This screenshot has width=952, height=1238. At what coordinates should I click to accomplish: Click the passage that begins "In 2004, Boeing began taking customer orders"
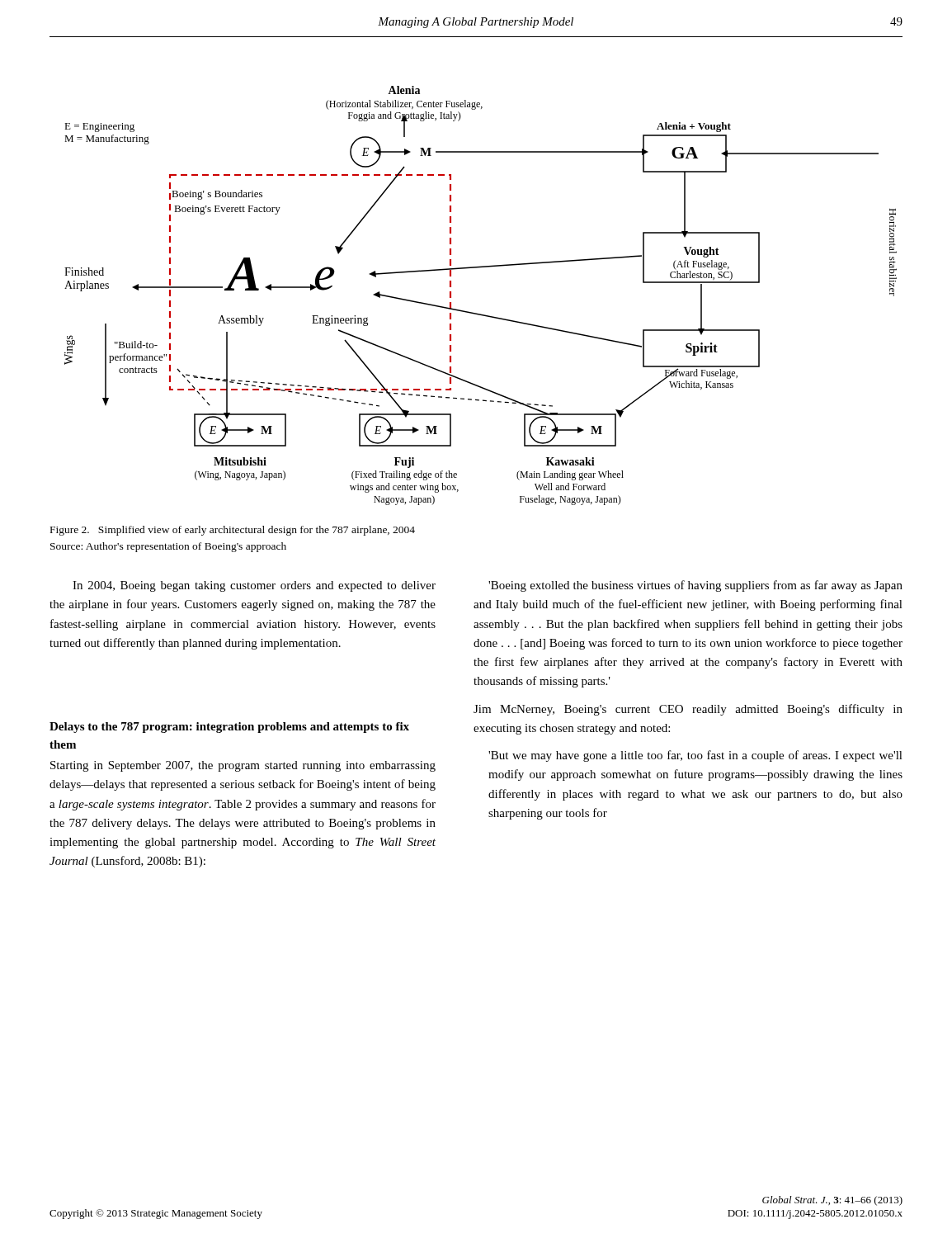[243, 614]
